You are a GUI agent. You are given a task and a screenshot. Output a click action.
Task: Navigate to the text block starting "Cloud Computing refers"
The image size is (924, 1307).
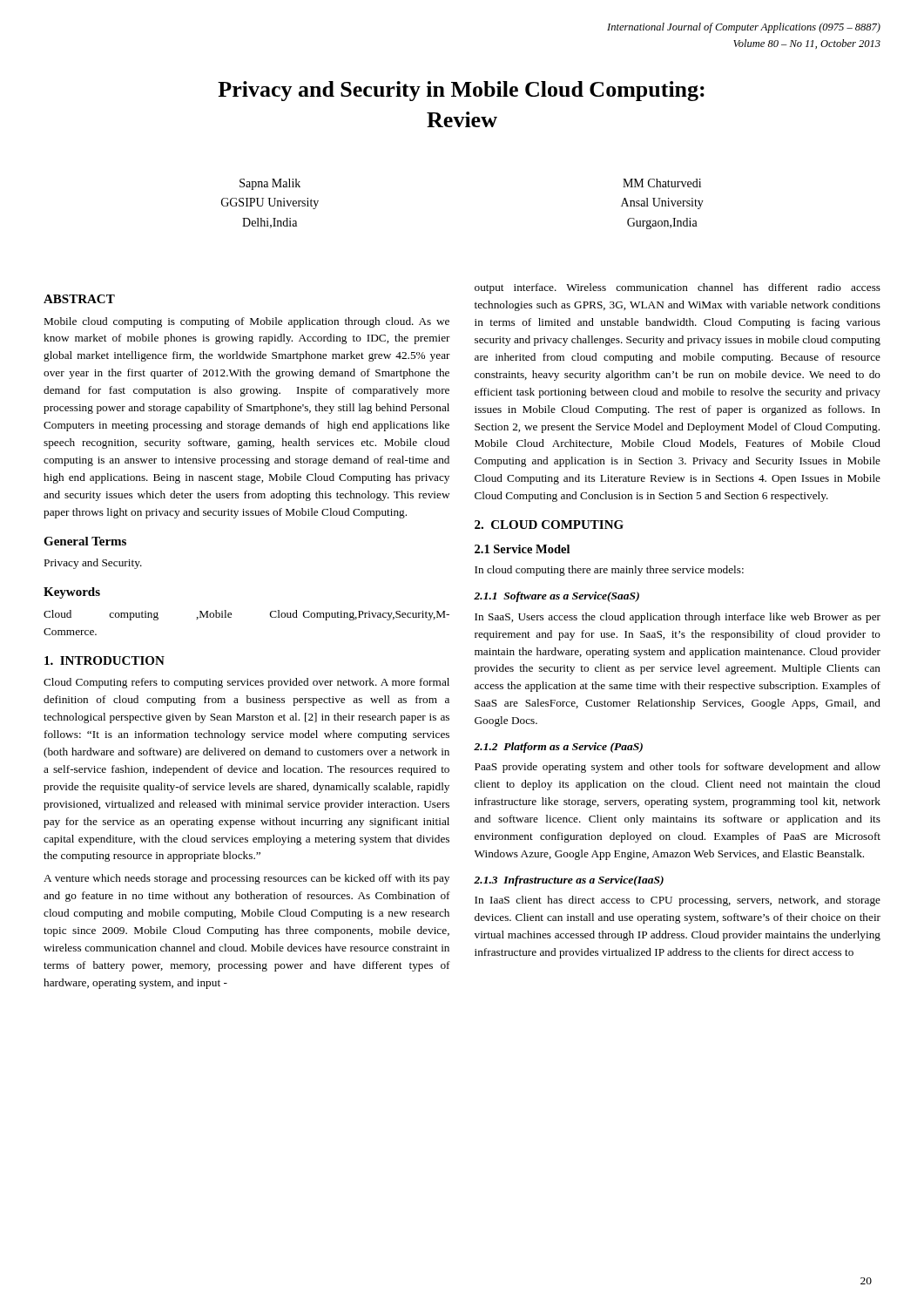click(247, 833)
